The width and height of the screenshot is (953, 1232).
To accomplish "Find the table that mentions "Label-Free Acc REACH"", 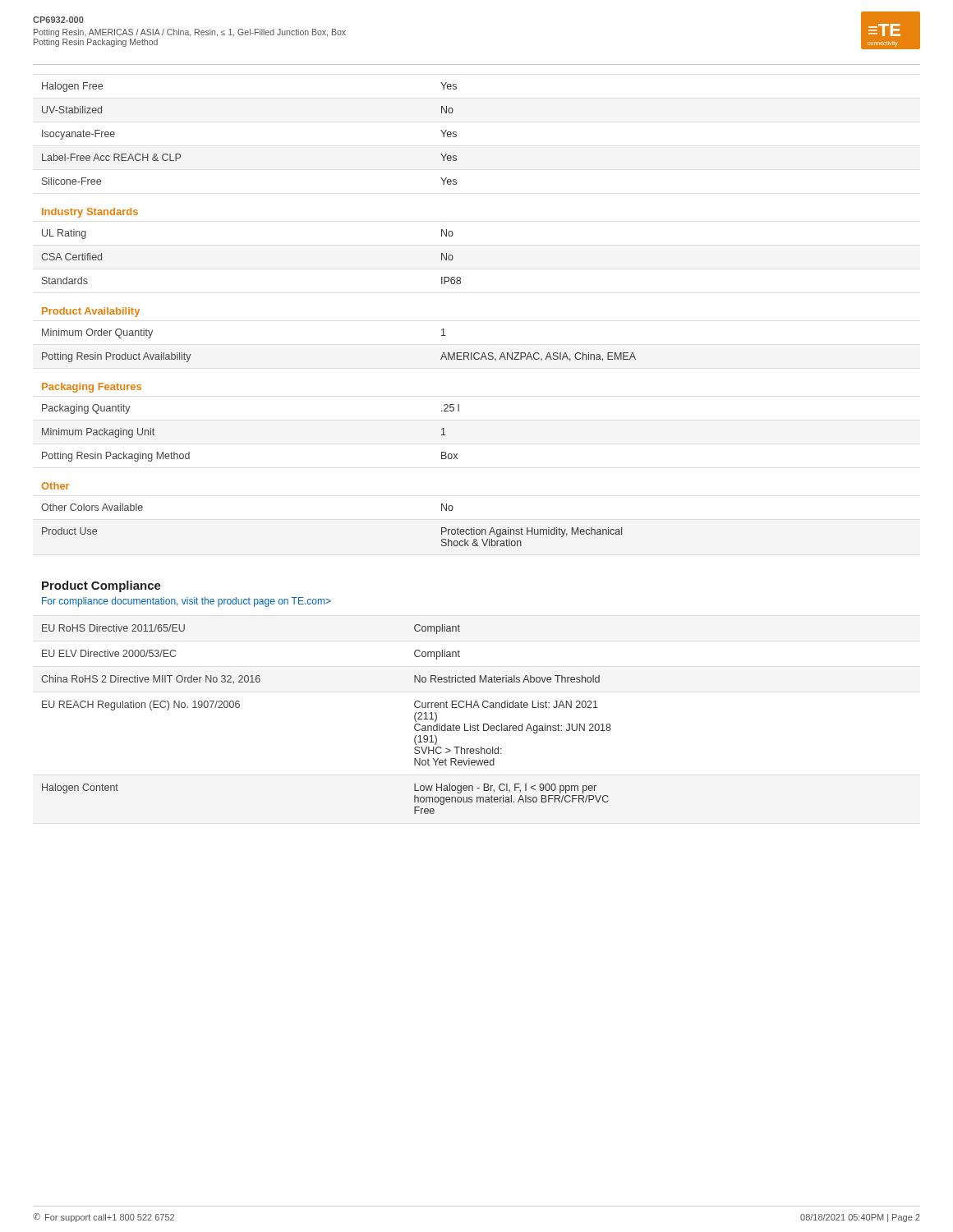I will 476,134.
